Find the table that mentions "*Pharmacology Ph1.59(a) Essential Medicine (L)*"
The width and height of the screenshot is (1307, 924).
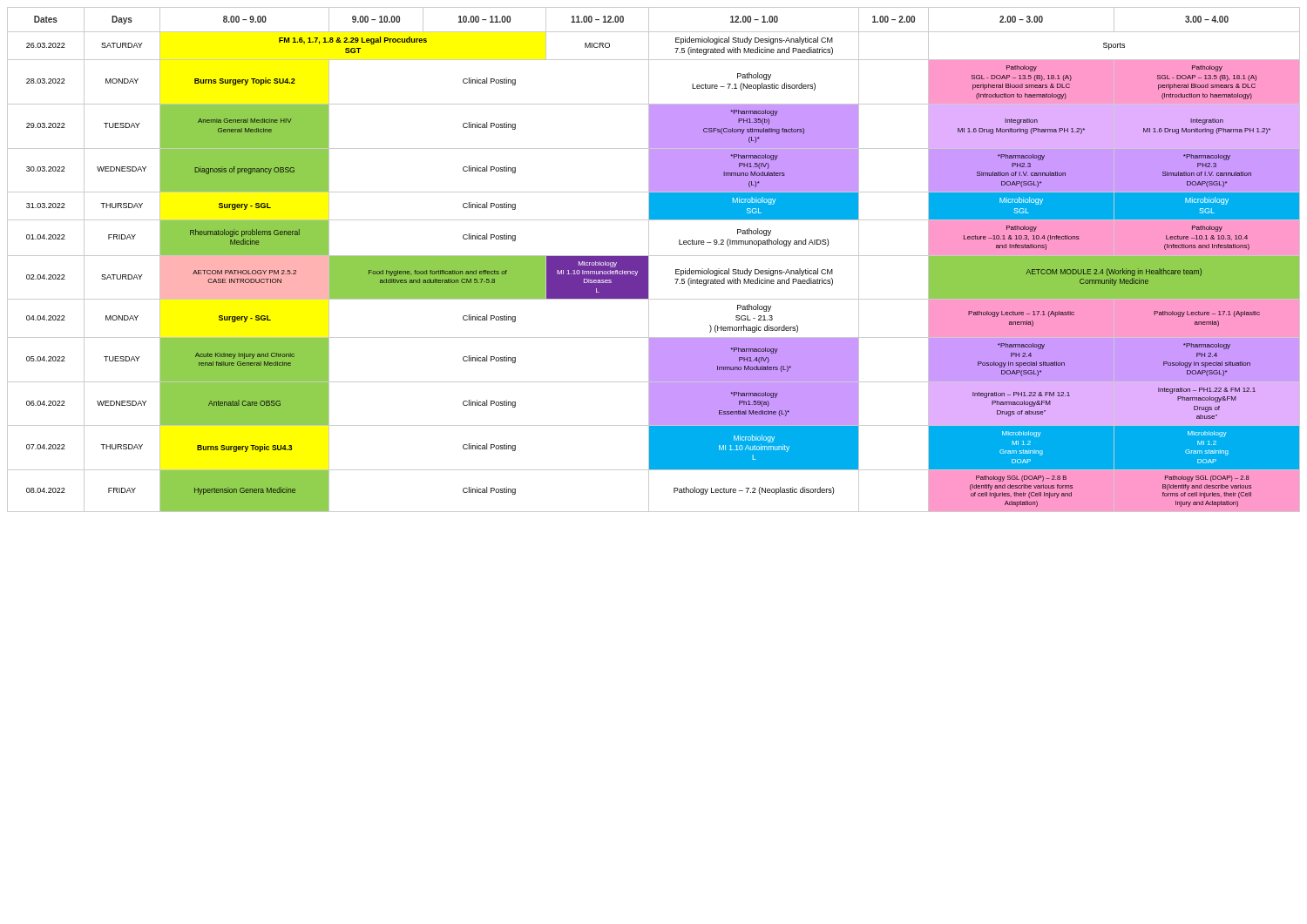[x=654, y=259]
